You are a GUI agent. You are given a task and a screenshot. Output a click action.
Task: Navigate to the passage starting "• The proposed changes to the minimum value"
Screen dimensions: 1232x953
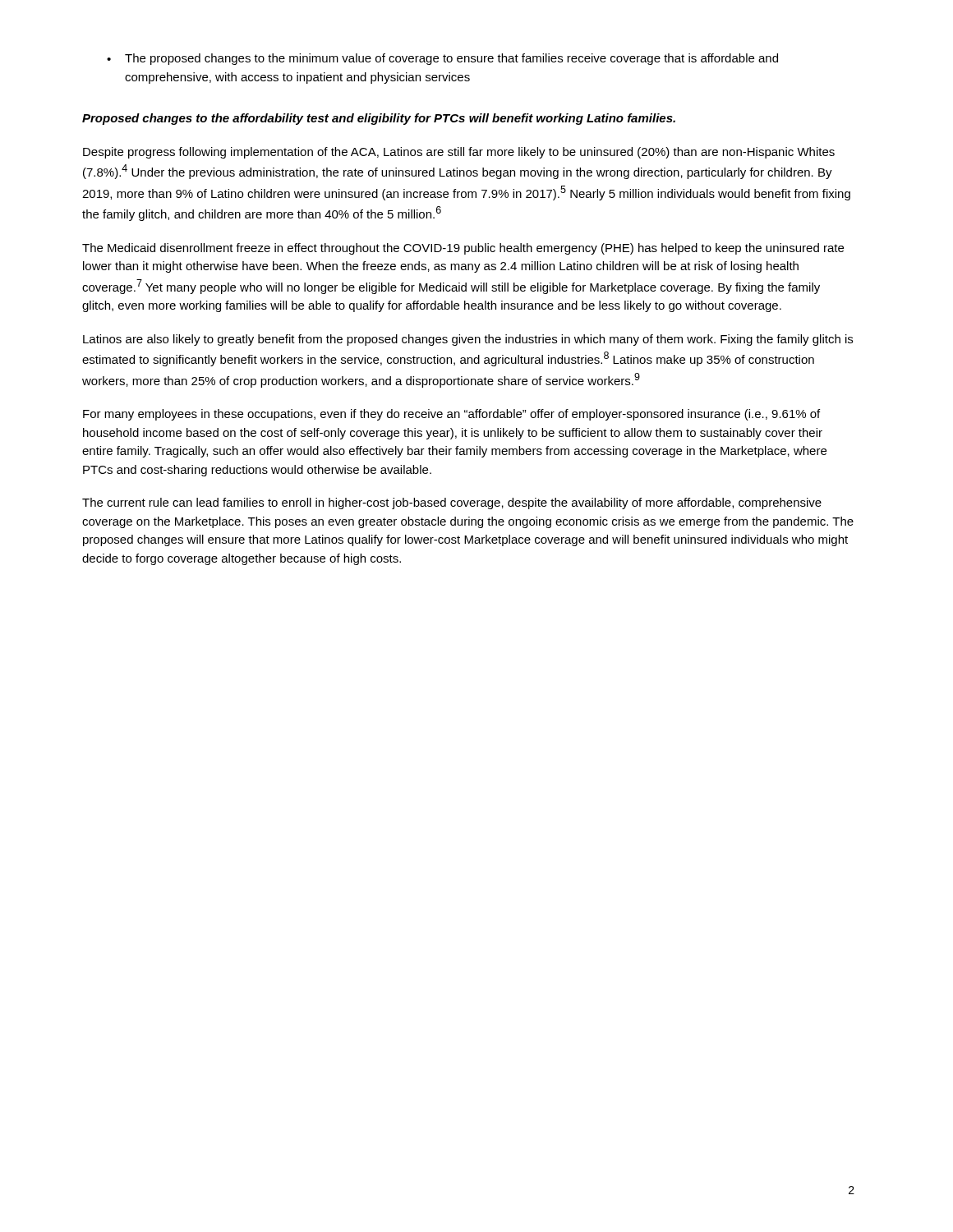481,68
